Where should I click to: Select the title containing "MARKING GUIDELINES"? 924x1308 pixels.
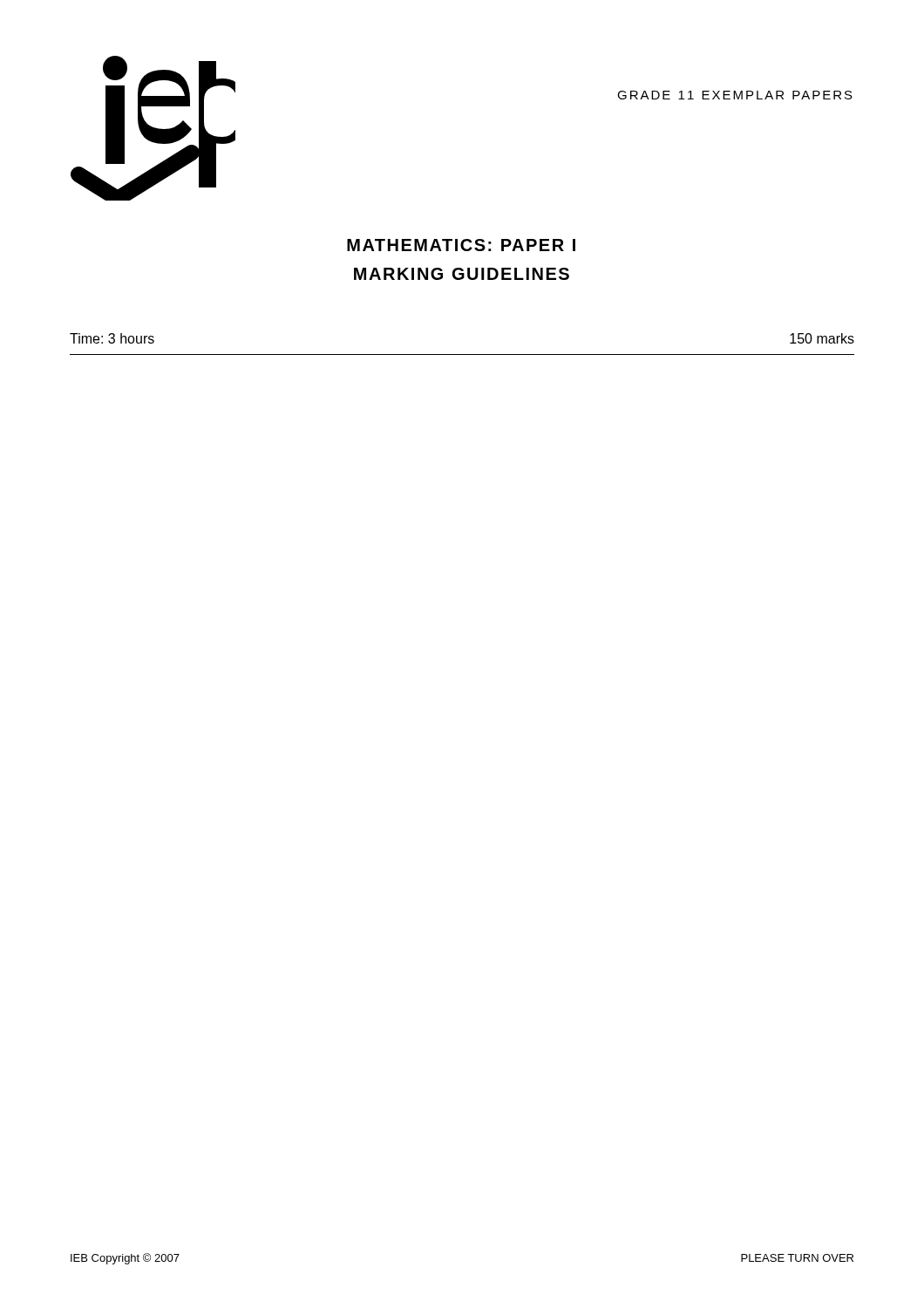462,274
